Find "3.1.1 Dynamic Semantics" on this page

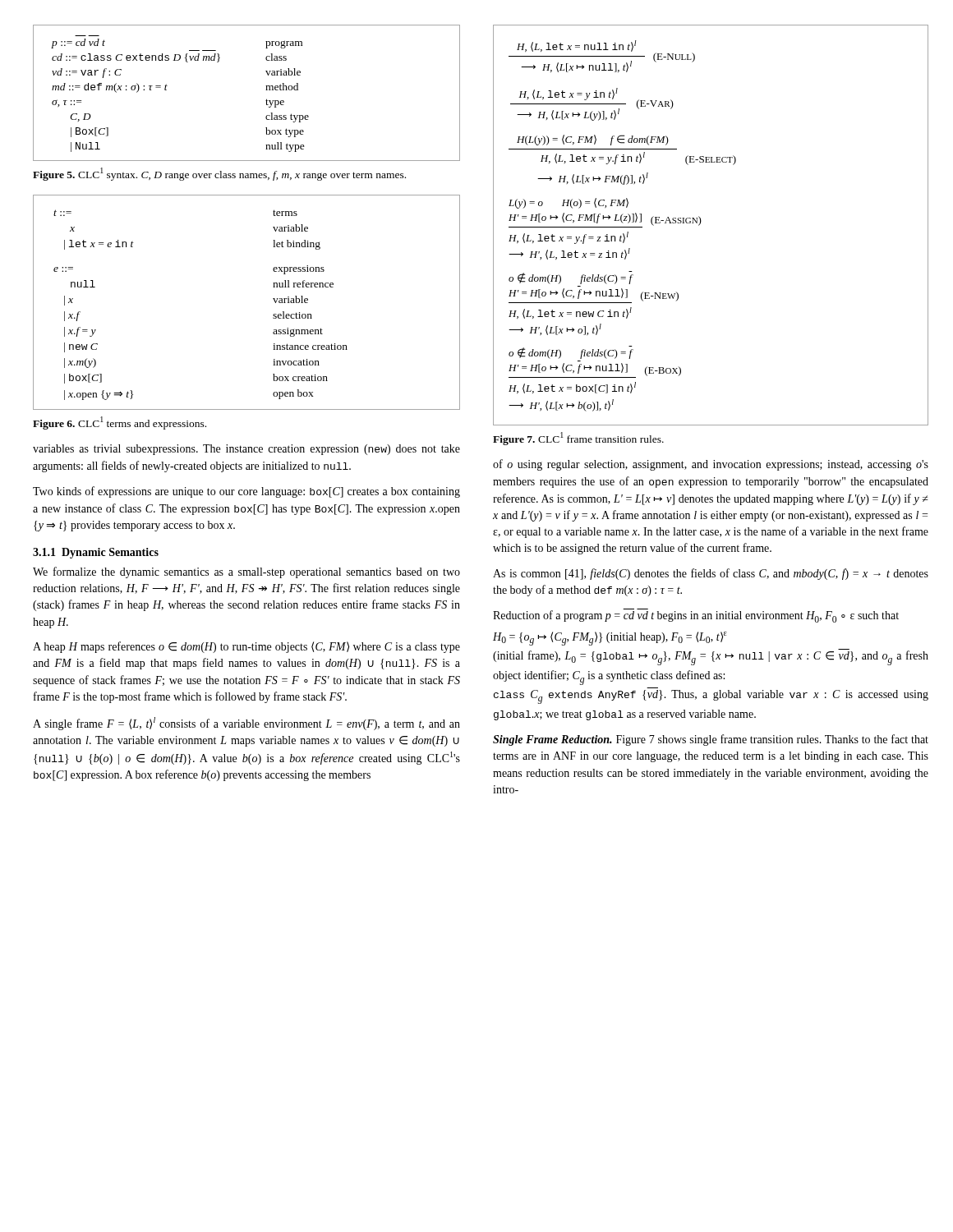tap(96, 552)
